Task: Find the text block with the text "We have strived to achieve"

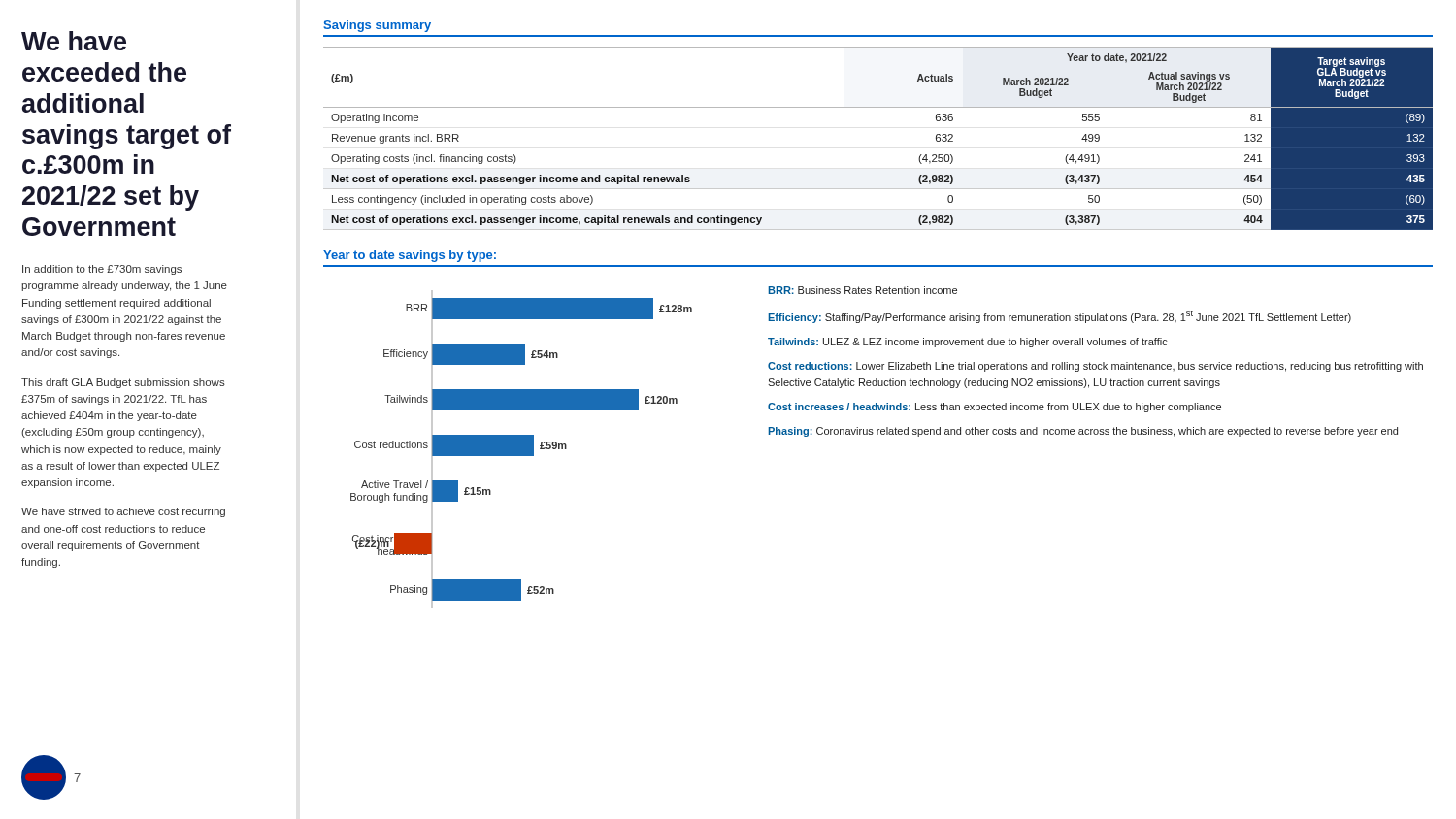Action: (124, 537)
